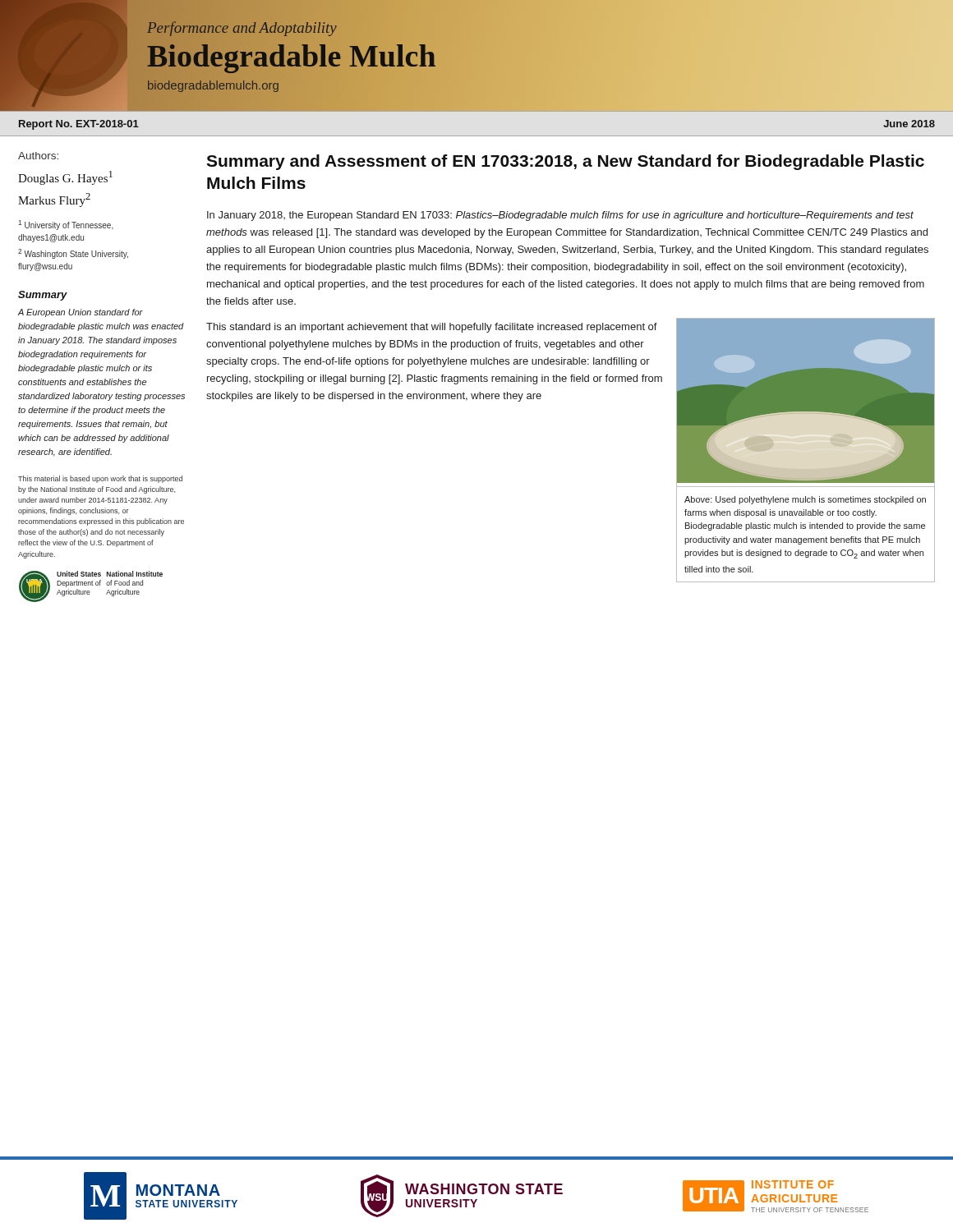Navigate to the region starting "Markus Flury2"
Viewport: 953px width, 1232px height.
54,199
